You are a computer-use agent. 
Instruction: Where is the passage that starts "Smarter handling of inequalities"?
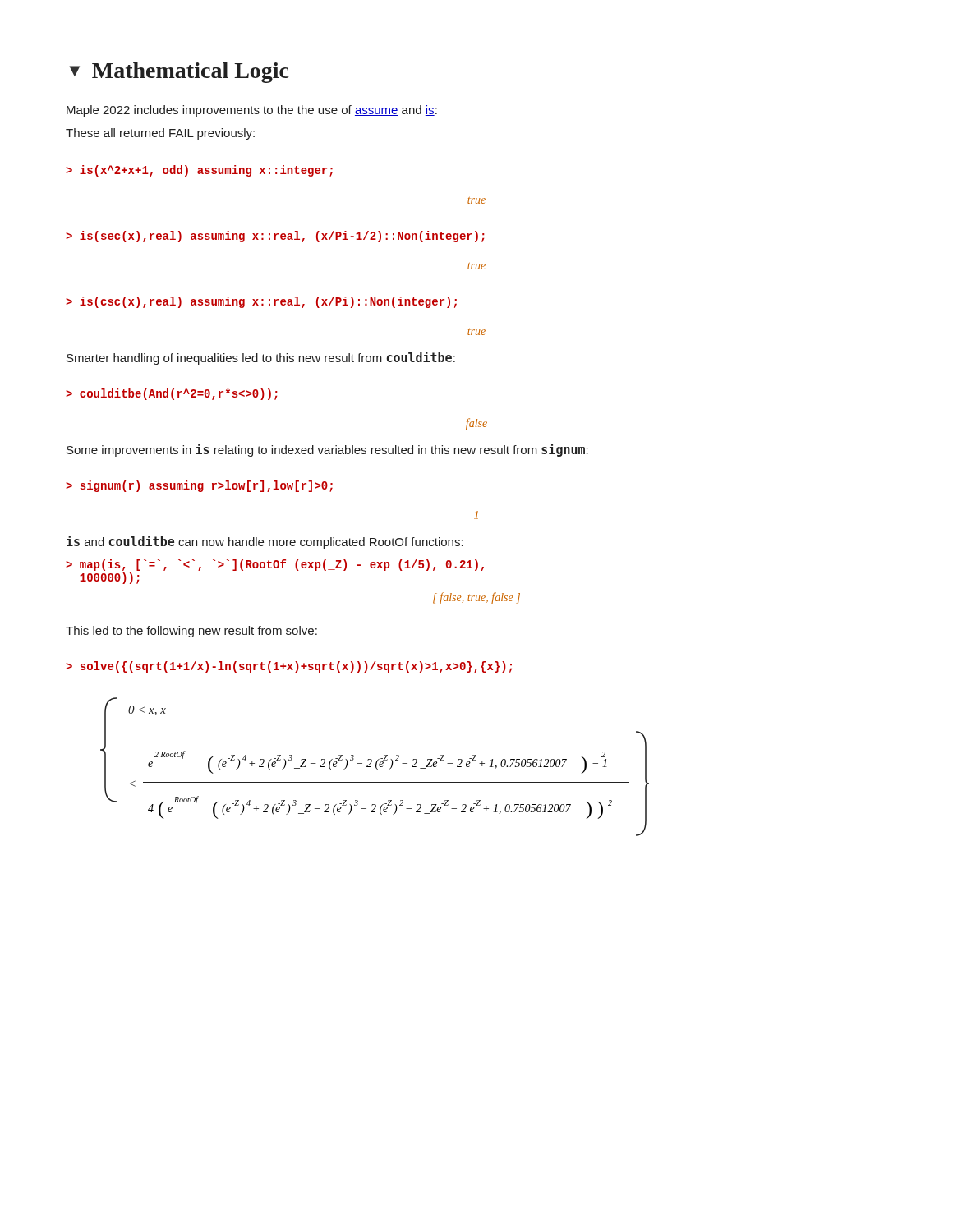[261, 358]
